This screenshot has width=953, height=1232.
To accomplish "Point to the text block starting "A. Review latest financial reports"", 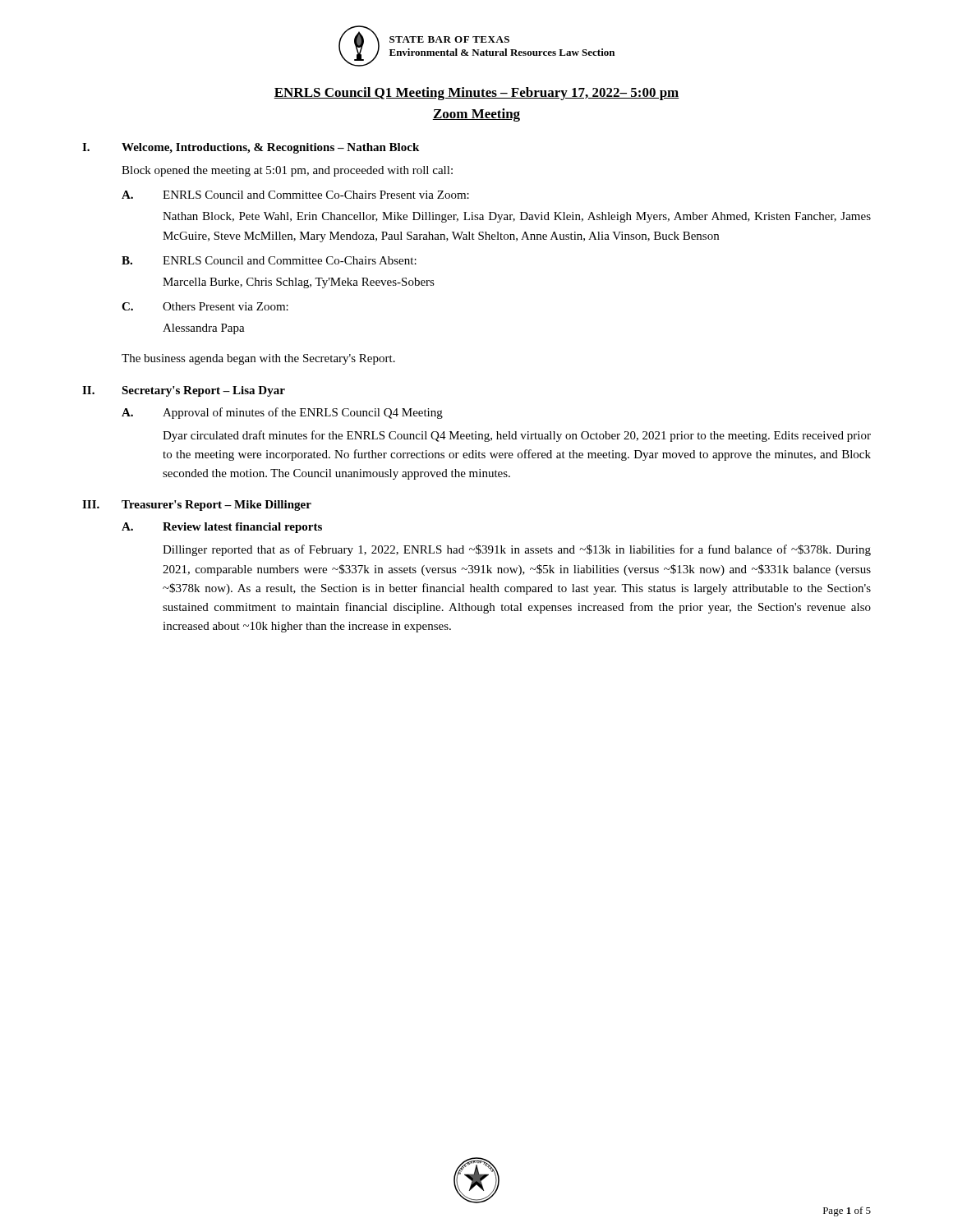I will coord(222,527).
